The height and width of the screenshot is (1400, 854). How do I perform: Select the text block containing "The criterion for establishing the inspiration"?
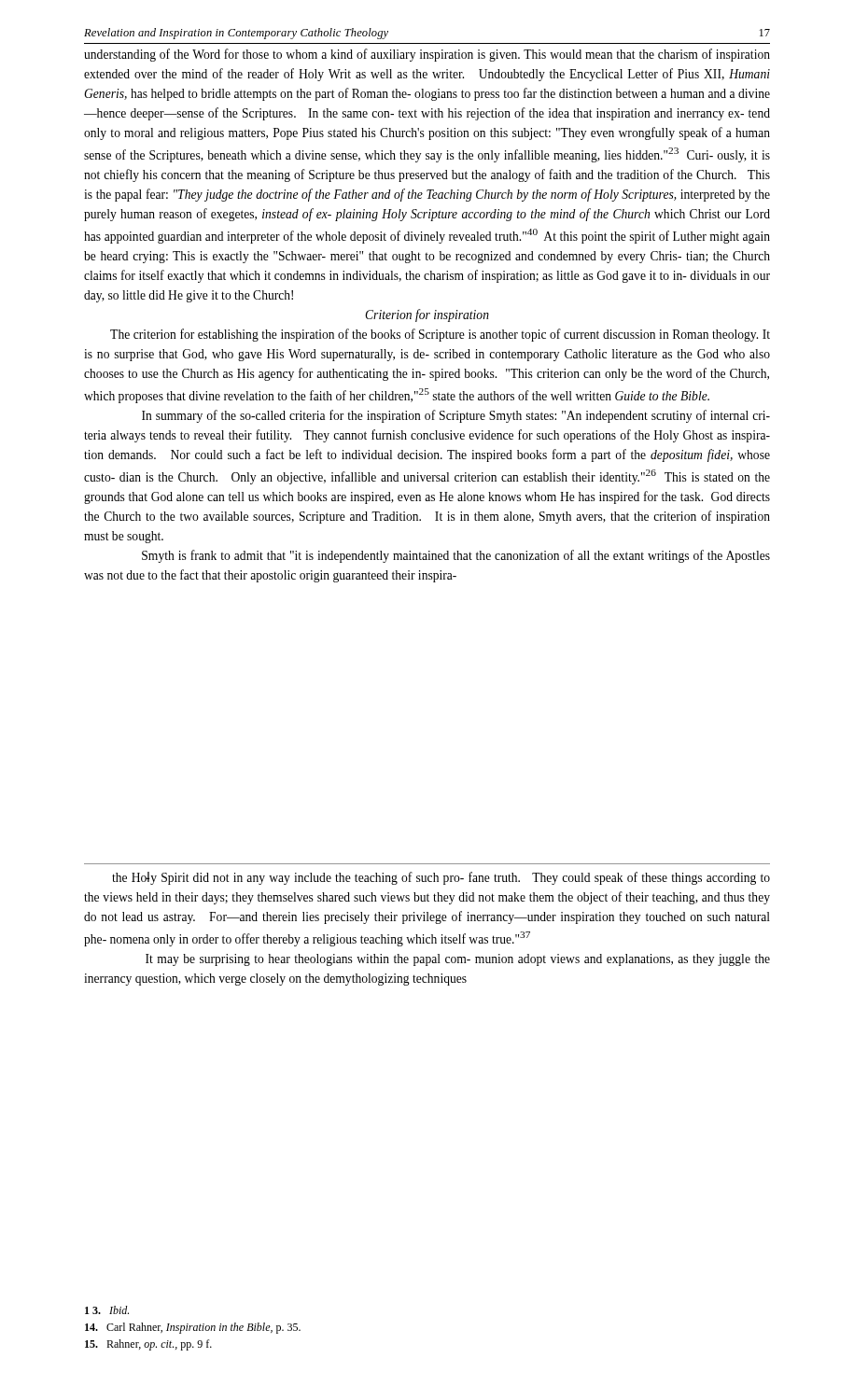pyautogui.click(x=427, y=455)
